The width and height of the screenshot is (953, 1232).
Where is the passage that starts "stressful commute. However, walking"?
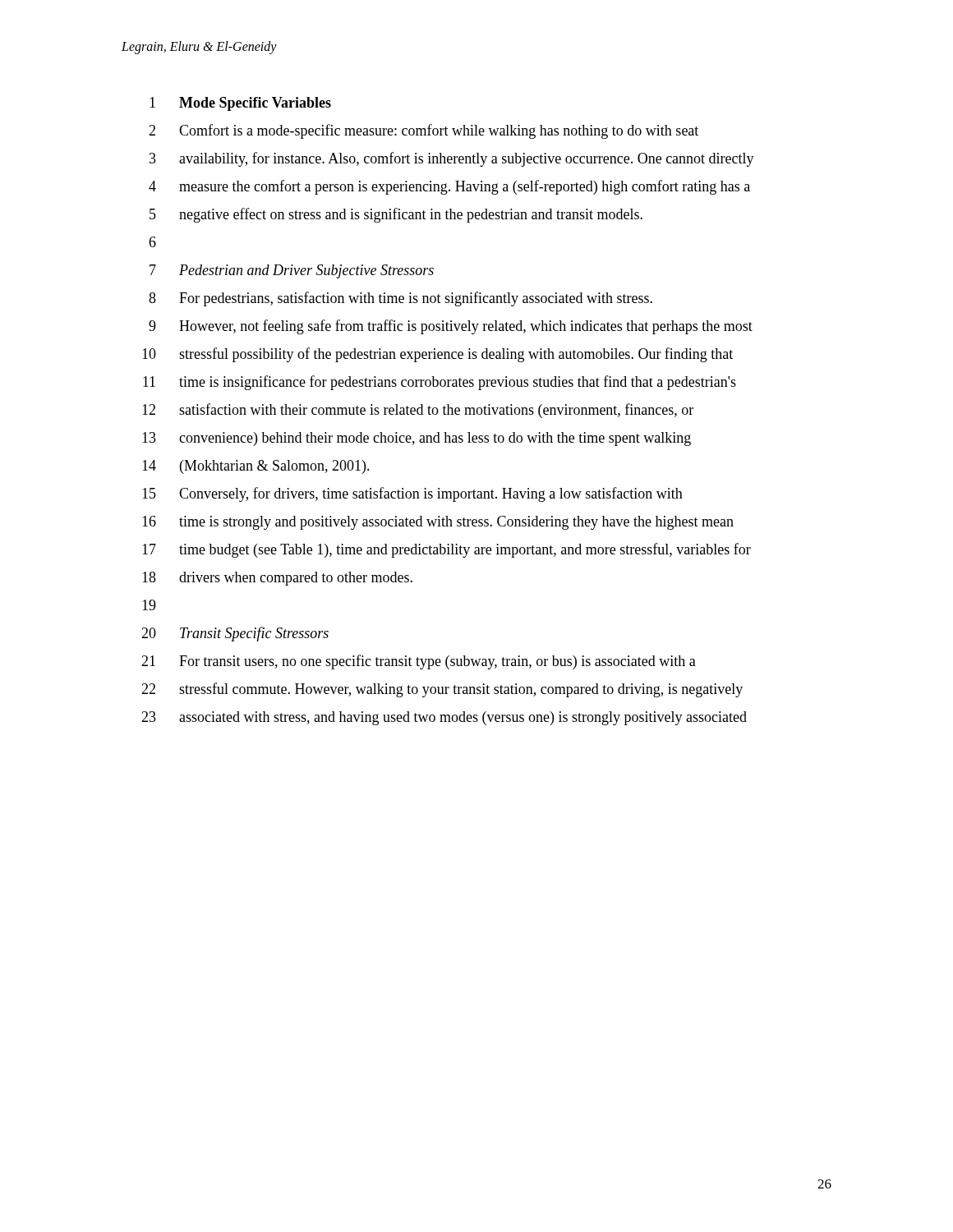pos(461,689)
